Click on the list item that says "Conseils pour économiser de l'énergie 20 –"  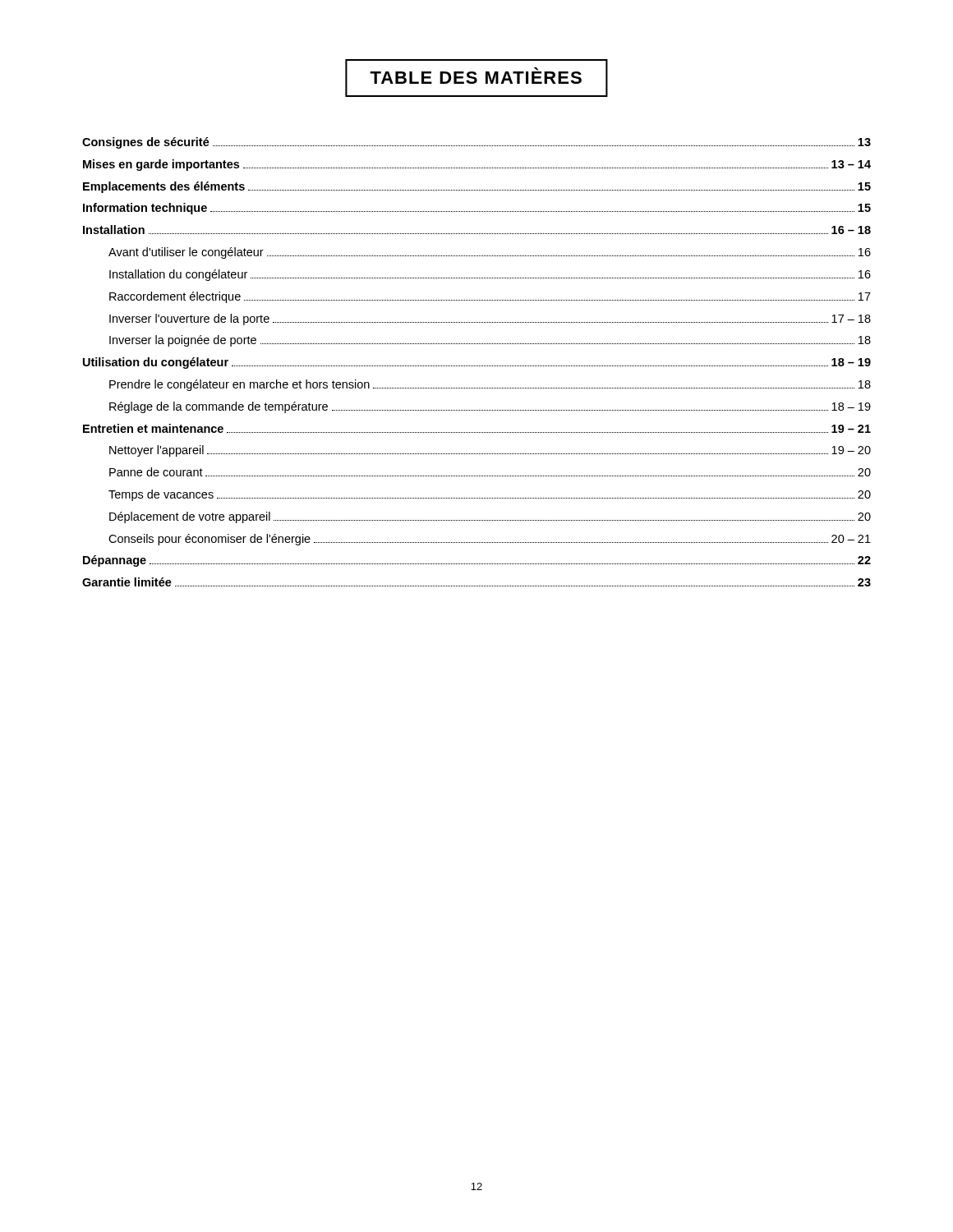[x=476, y=539]
